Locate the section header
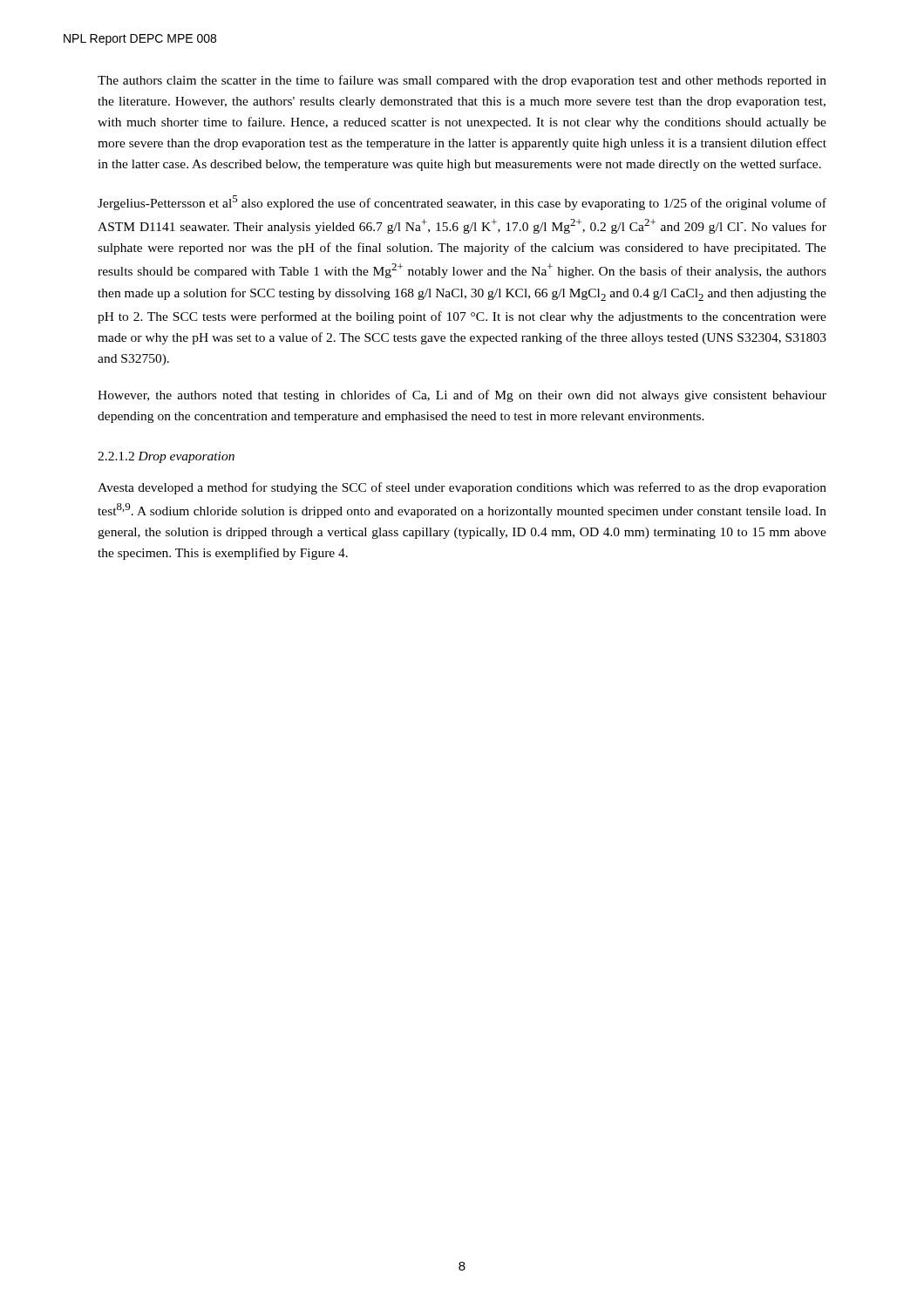The image size is (924, 1308). click(166, 455)
